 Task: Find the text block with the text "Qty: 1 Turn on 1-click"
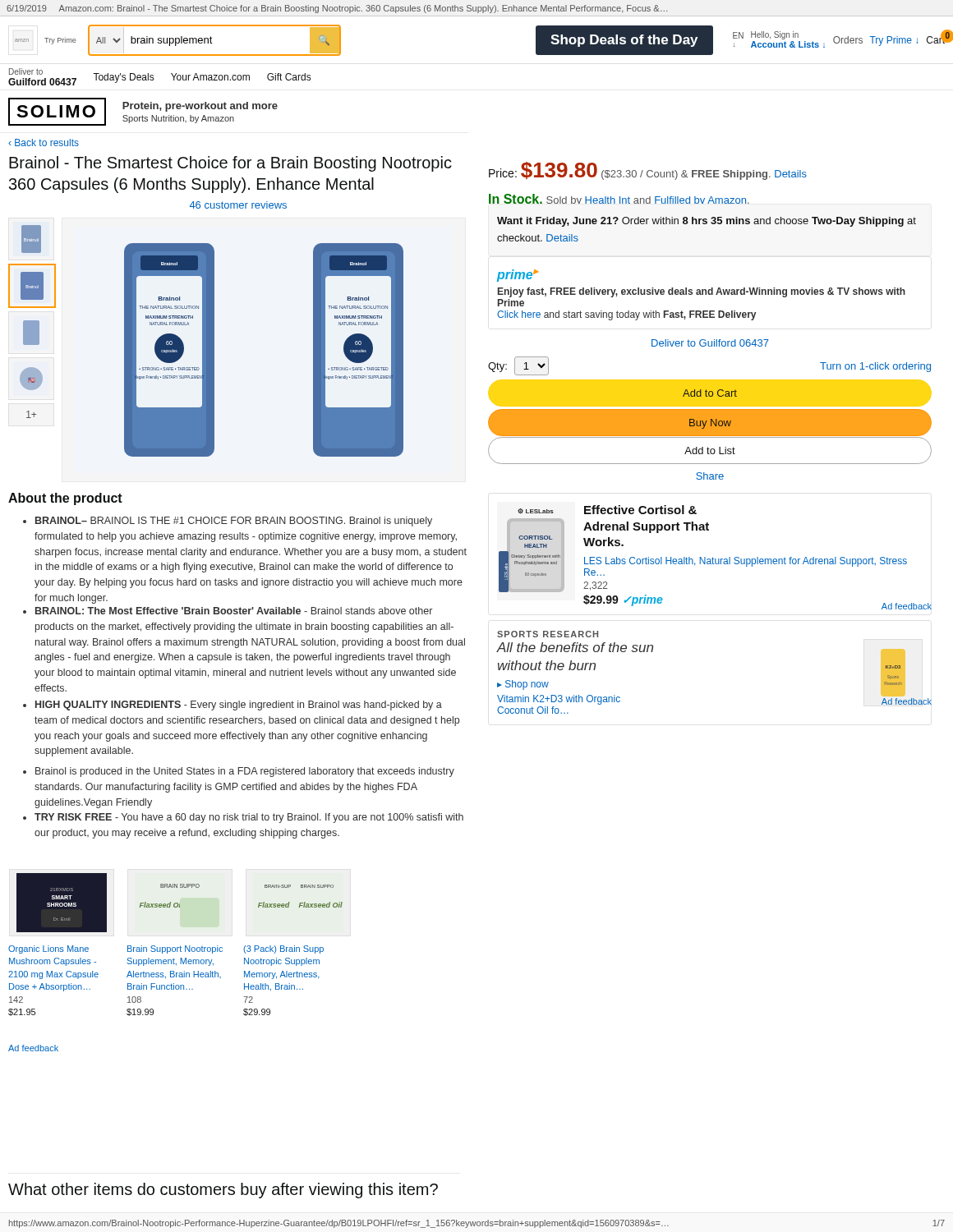[529, 369]
